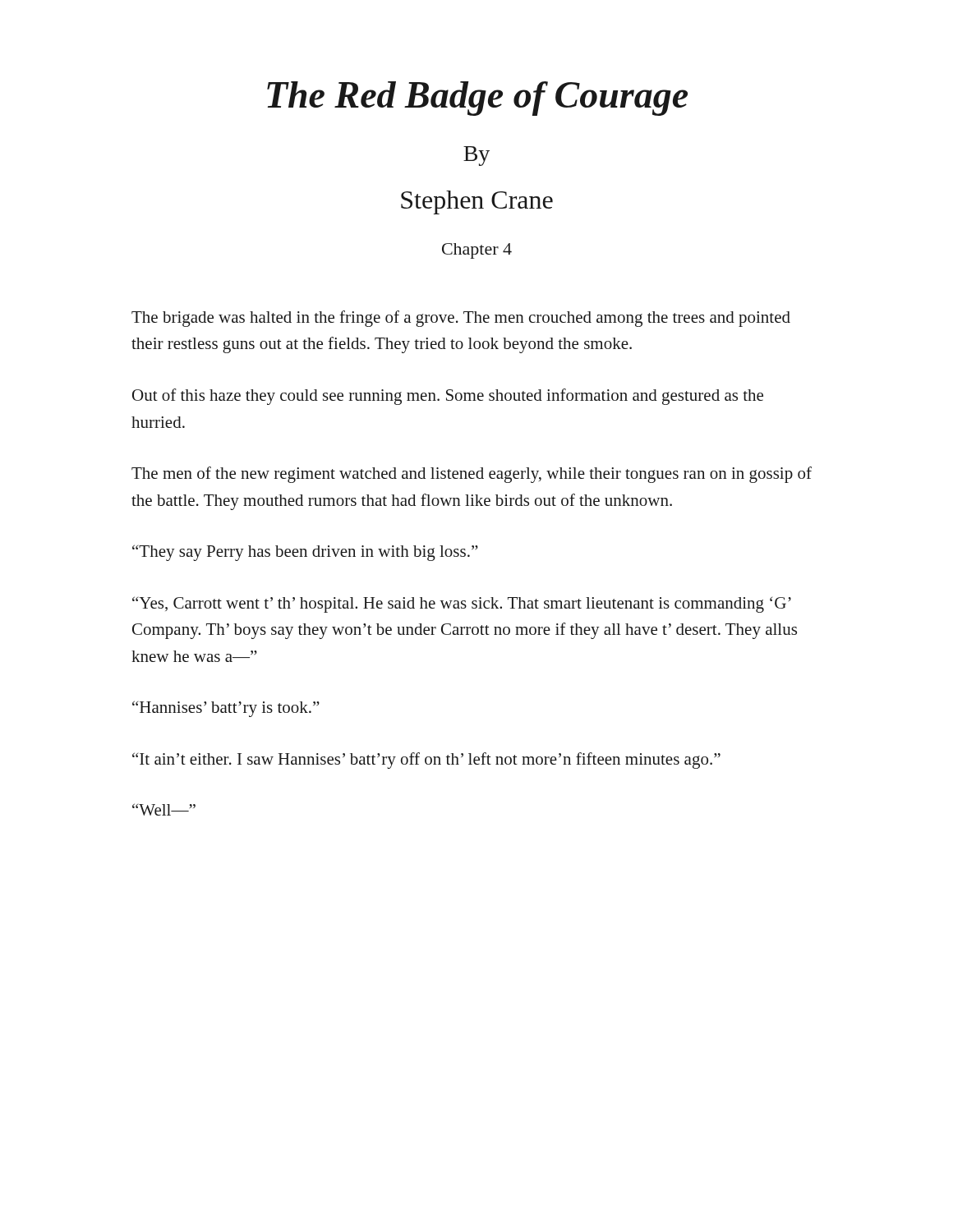Find the text block that reads "“Yes, Carrott went t’ th’ hospital."
953x1232 pixels.
[x=476, y=630]
